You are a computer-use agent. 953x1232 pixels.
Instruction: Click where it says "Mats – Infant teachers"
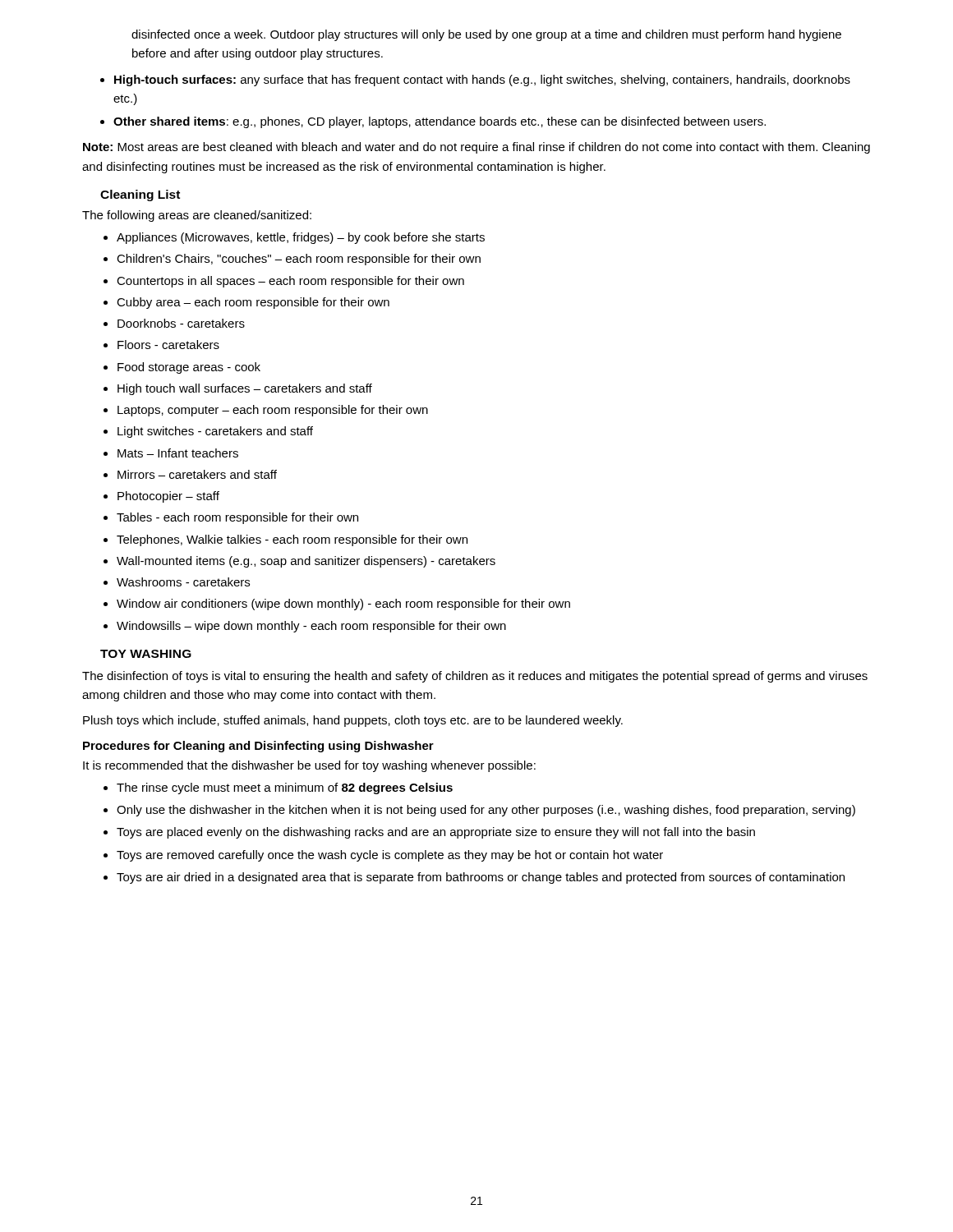(x=178, y=453)
